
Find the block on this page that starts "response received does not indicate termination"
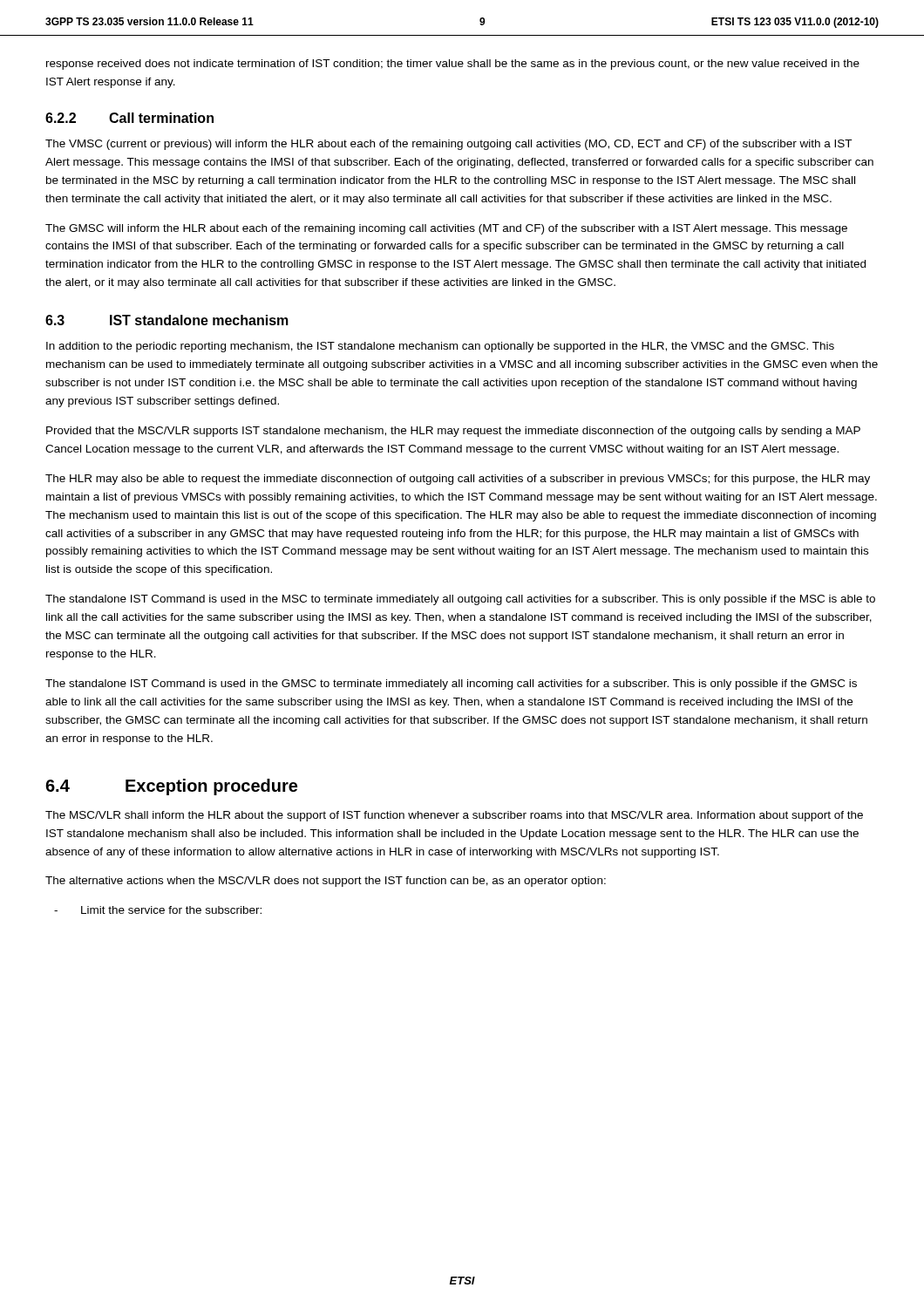(x=462, y=73)
